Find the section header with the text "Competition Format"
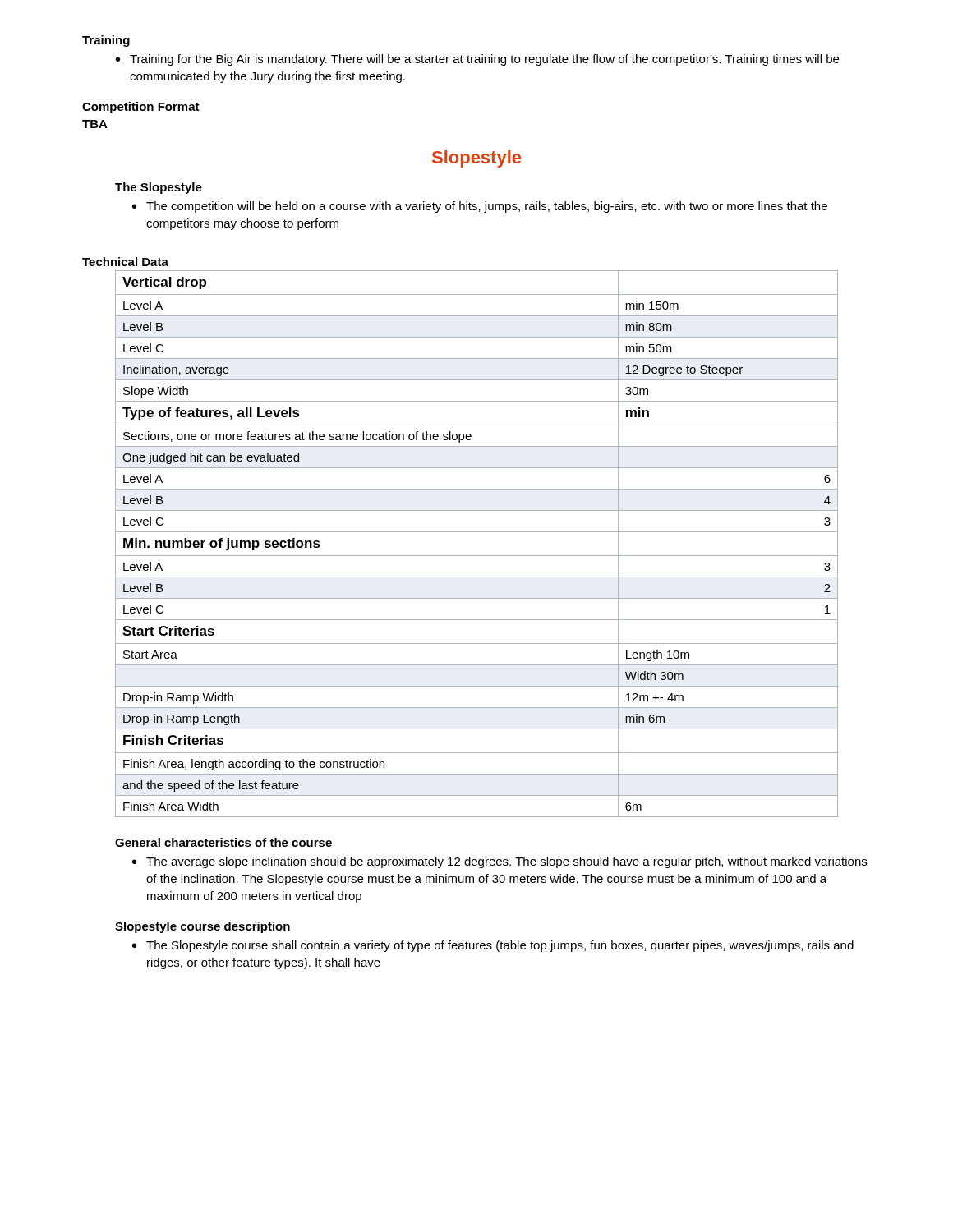The height and width of the screenshot is (1232, 953). point(141,106)
